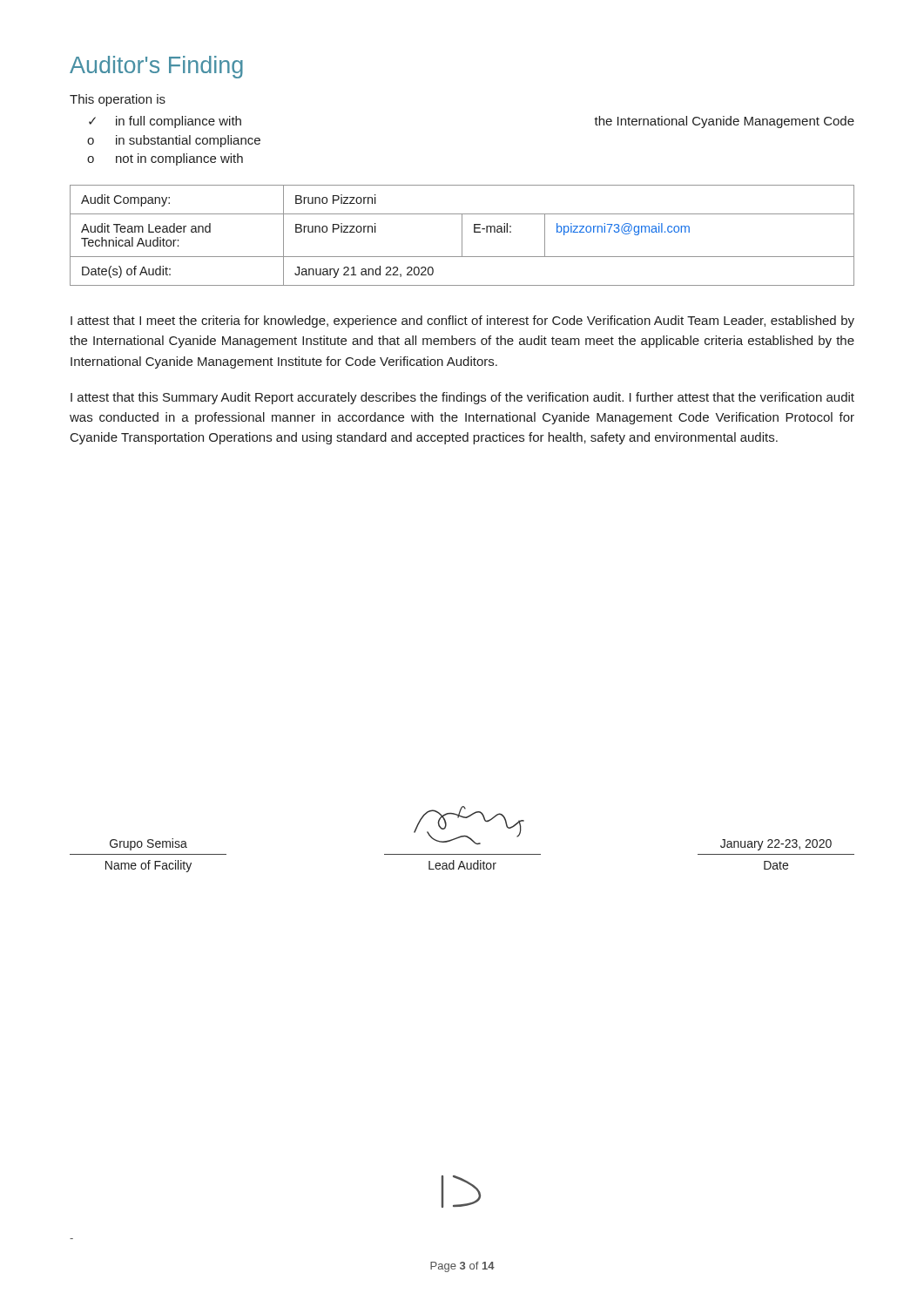Find the logo

462,1192
